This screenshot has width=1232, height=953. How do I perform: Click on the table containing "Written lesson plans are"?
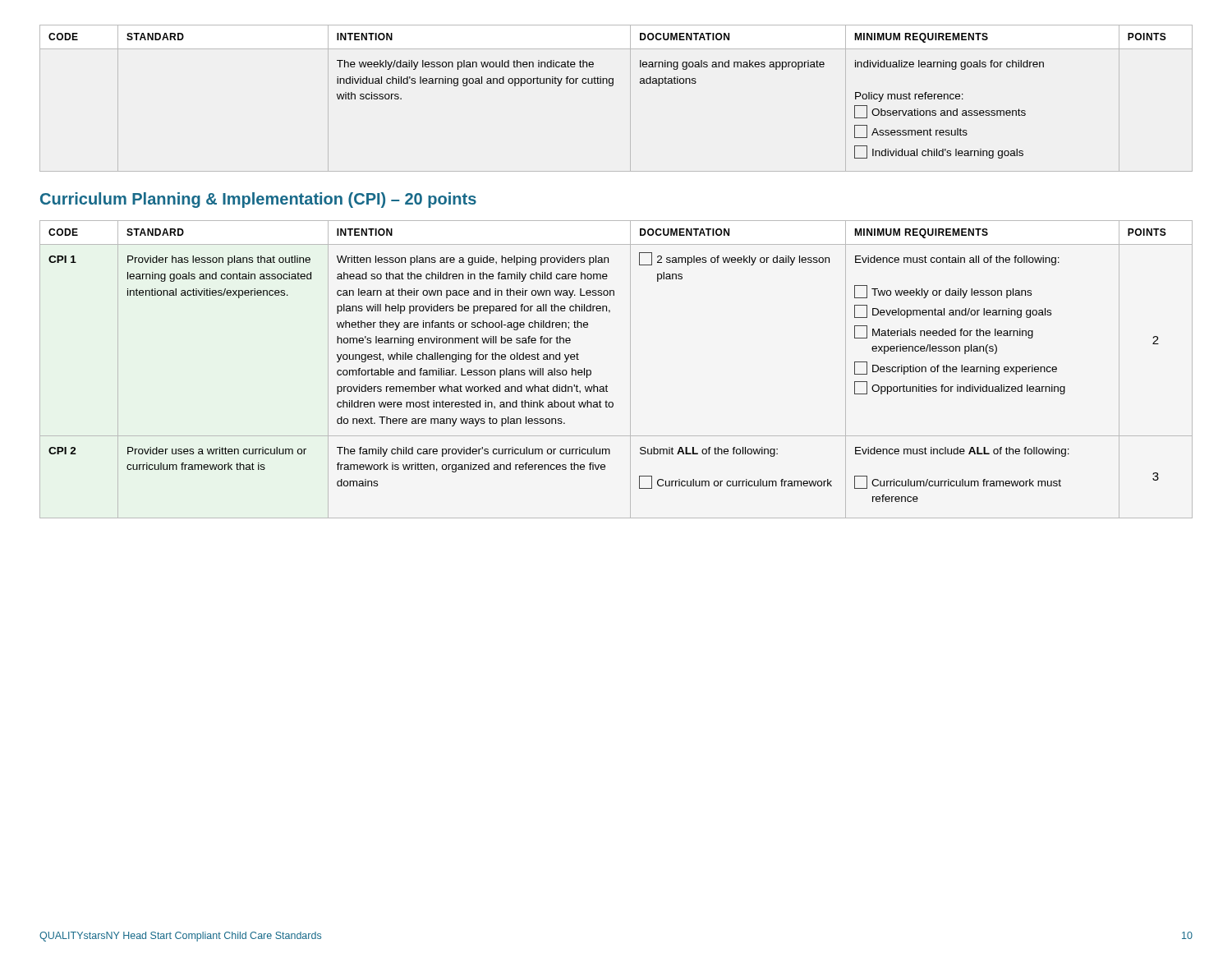coord(616,369)
